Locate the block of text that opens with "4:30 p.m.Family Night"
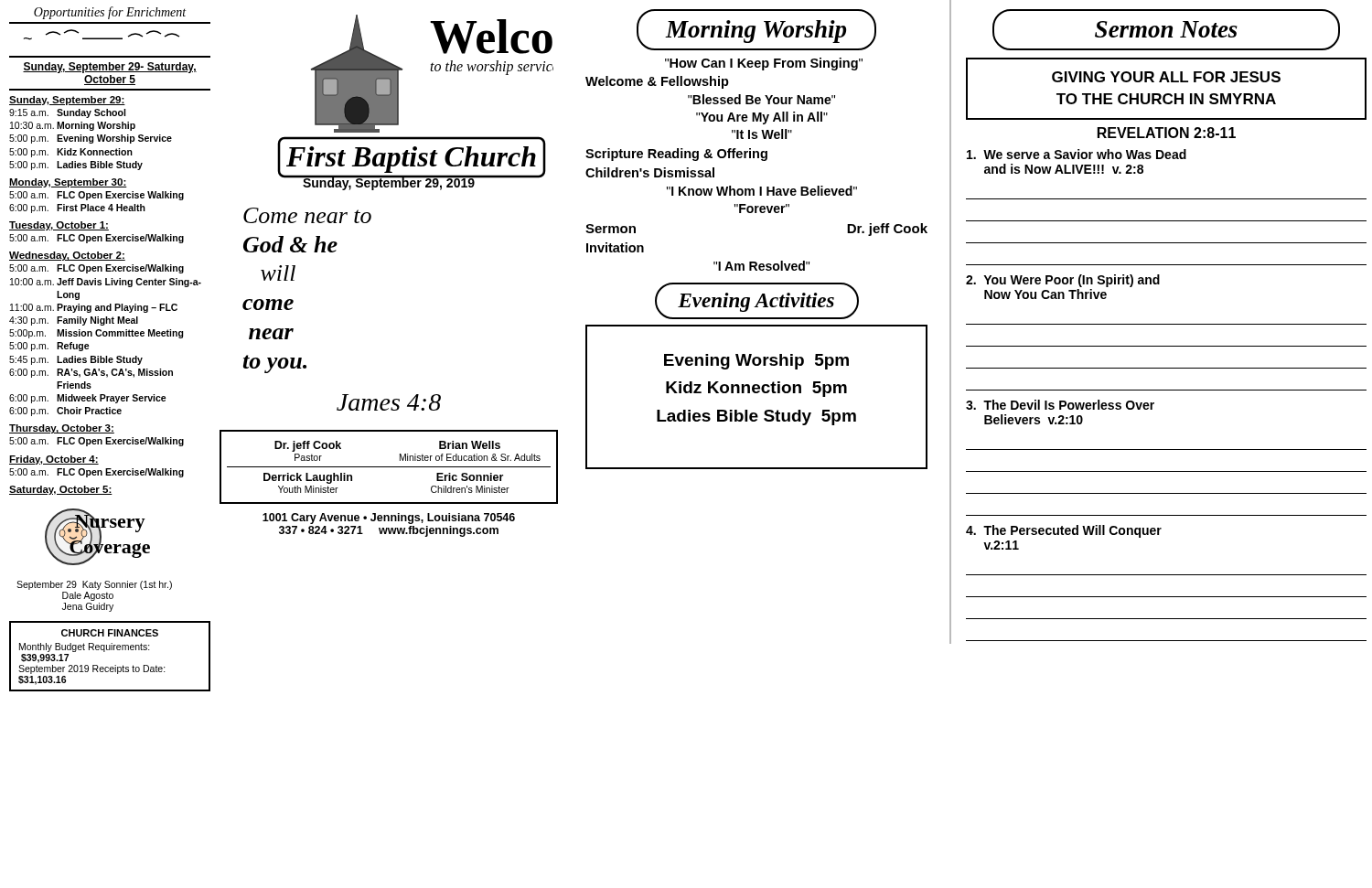This screenshot has width=1372, height=888. point(74,320)
